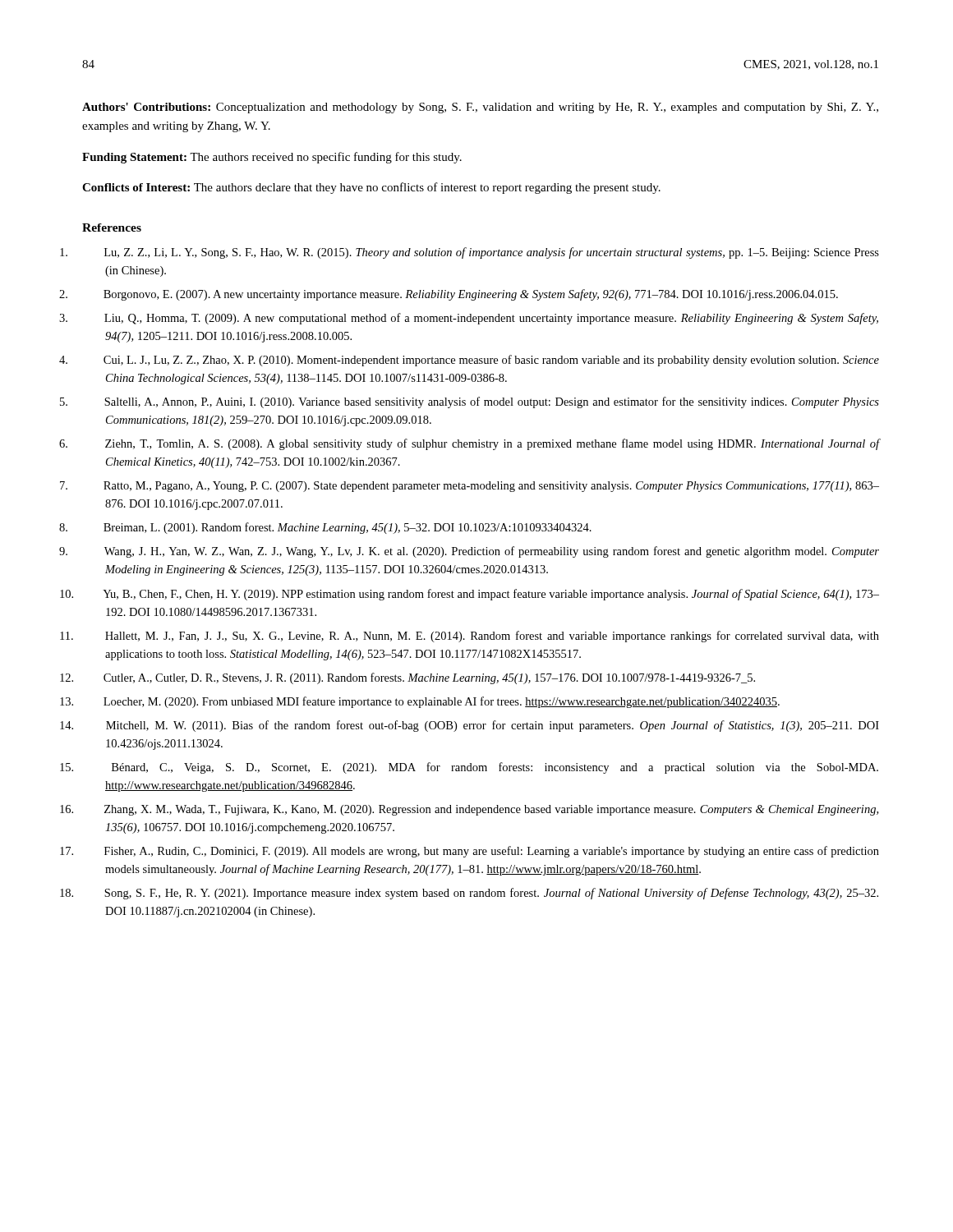Click the passage that begins "Lu, Z. Z., Li,"

tap(481, 260)
